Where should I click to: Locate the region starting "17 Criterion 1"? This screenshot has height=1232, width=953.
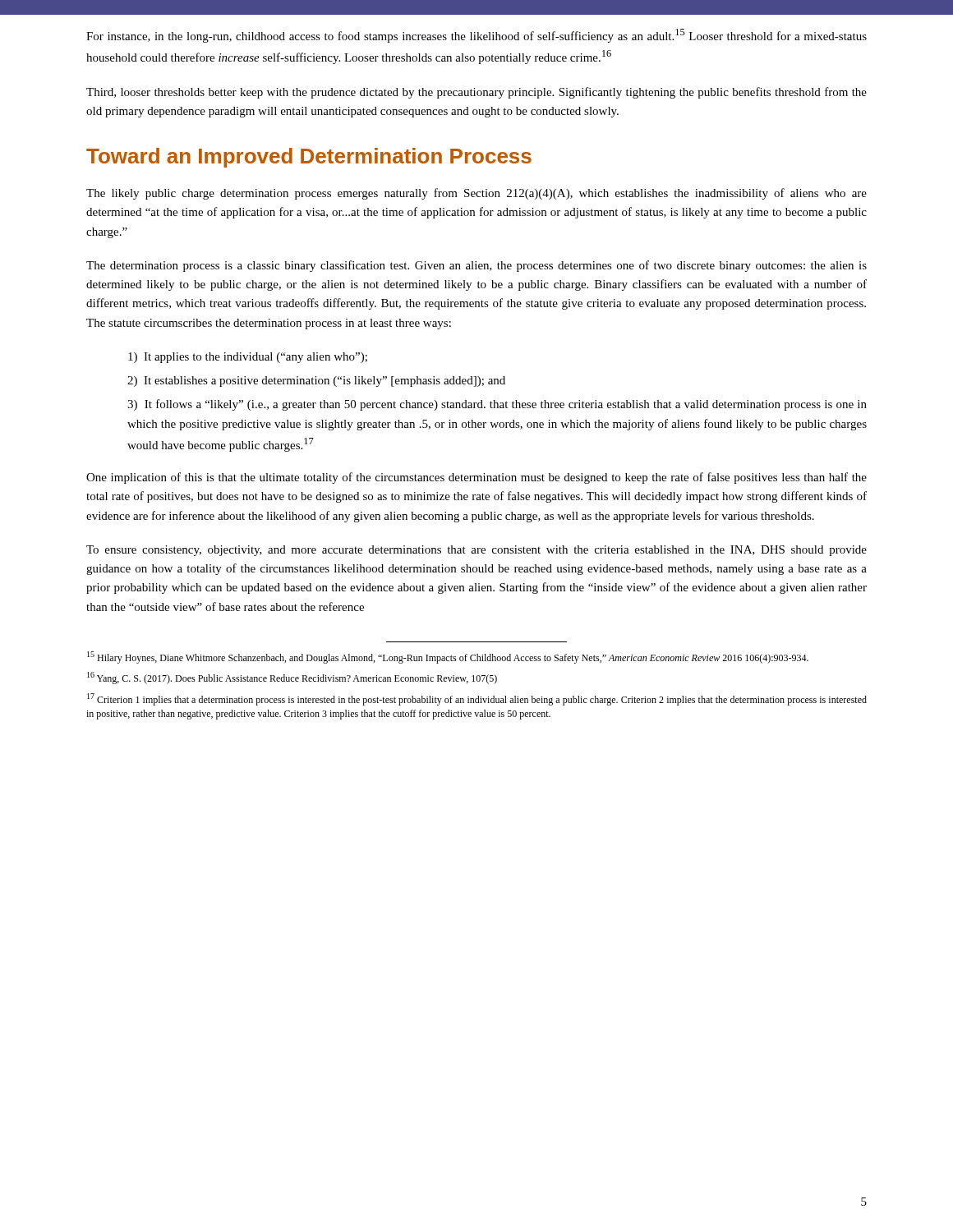coord(476,705)
